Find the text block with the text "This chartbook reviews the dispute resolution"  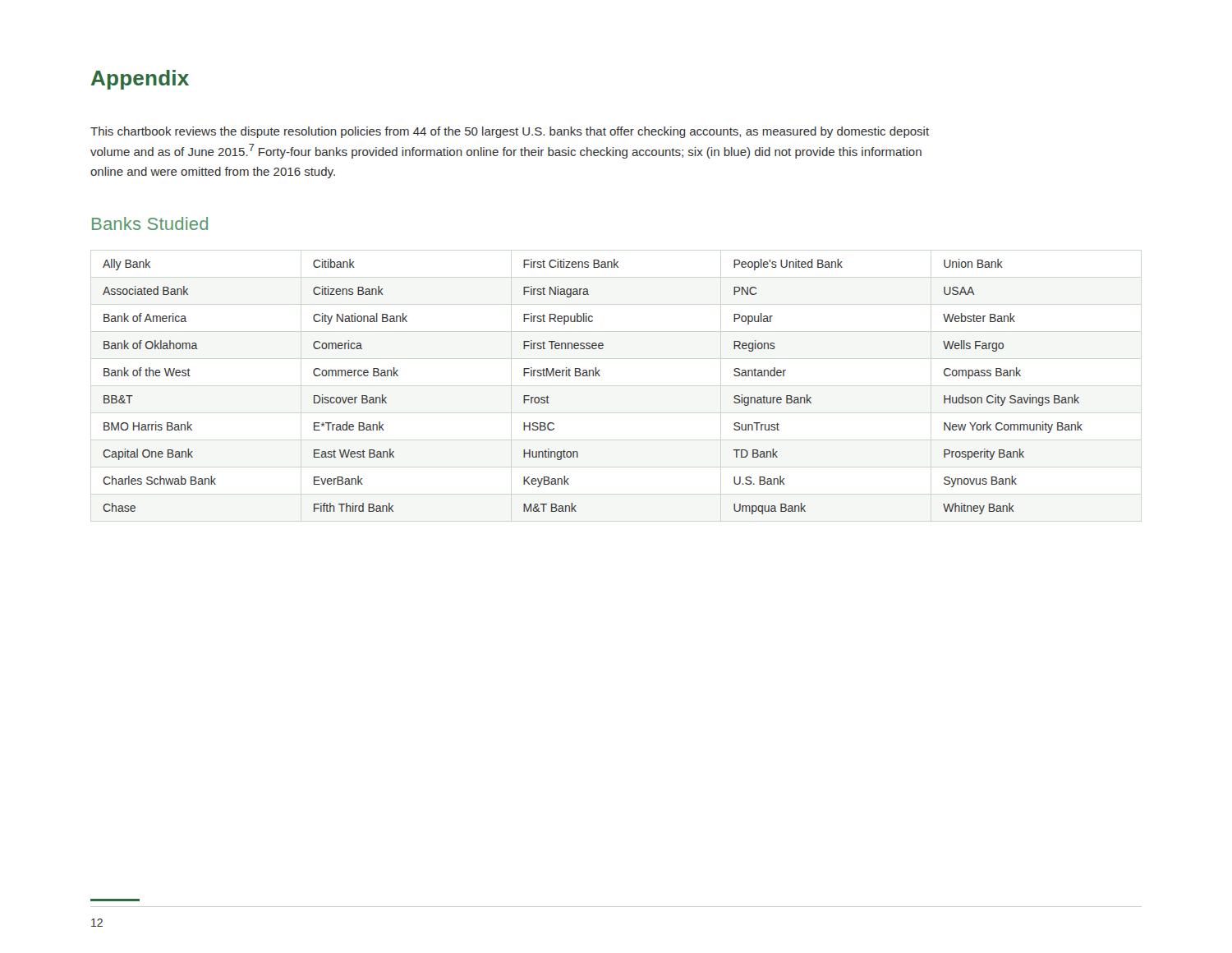(522, 151)
